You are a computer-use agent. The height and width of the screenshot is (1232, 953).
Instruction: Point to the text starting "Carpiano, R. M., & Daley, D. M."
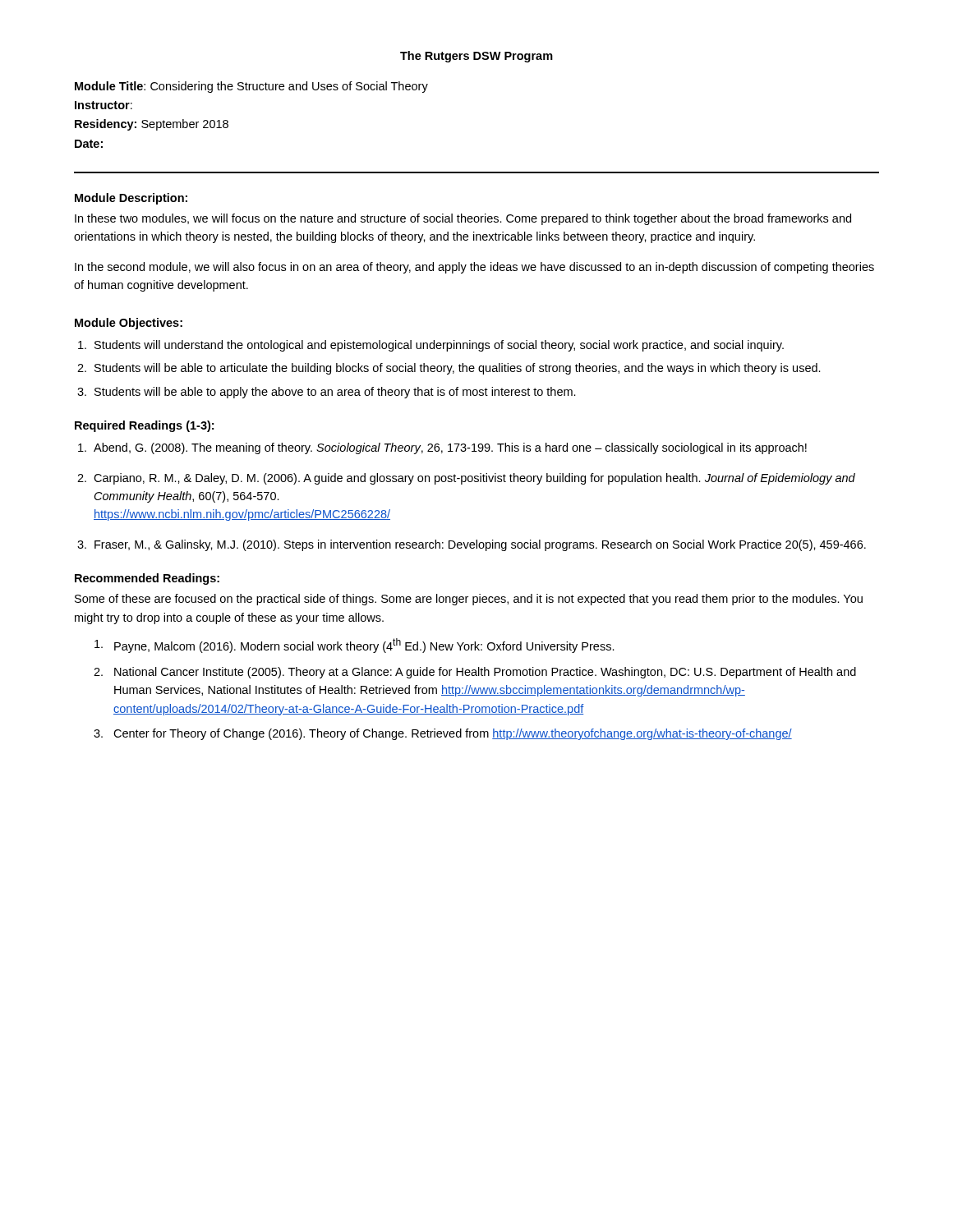click(474, 479)
